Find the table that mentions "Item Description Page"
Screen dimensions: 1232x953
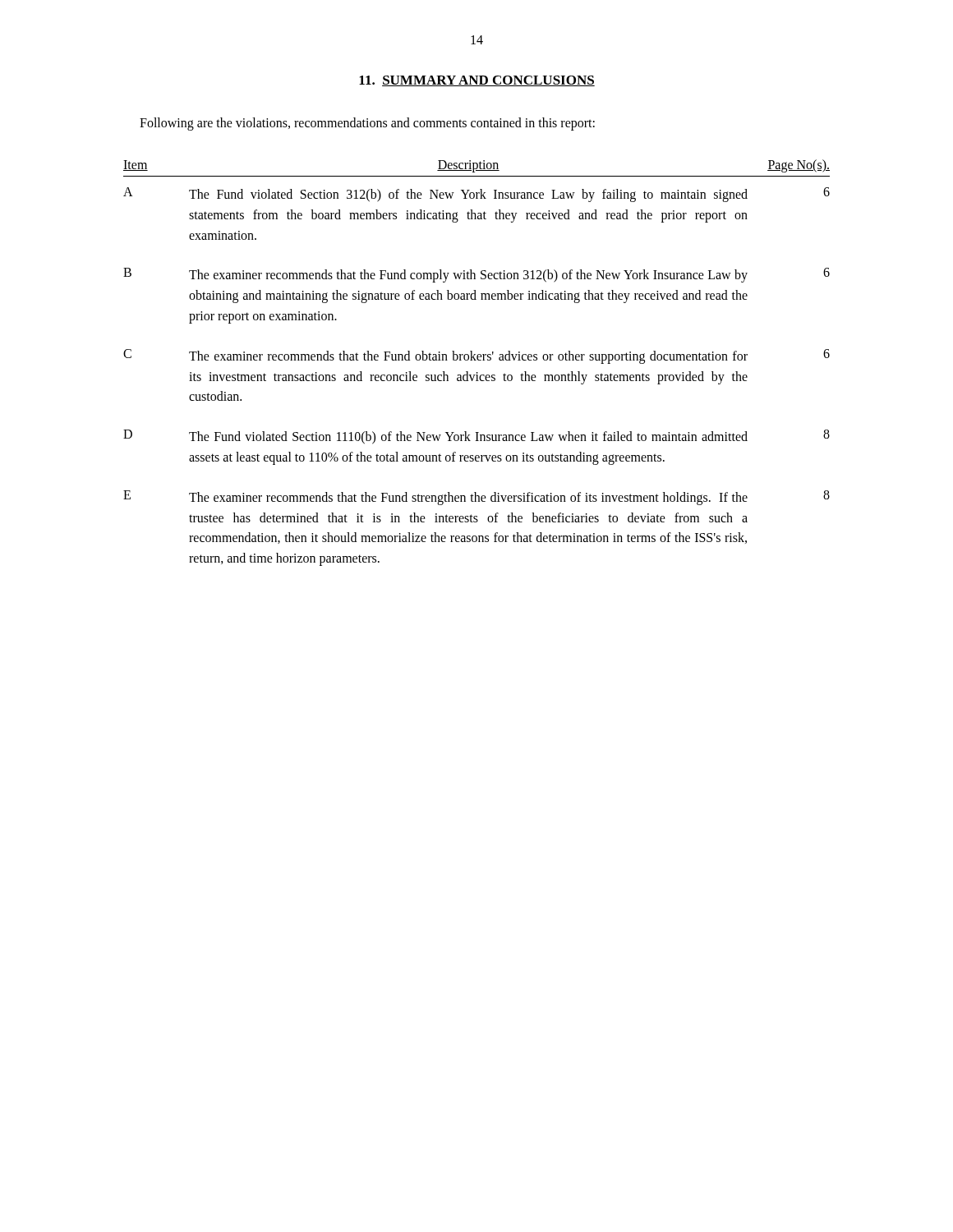pos(476,363)
